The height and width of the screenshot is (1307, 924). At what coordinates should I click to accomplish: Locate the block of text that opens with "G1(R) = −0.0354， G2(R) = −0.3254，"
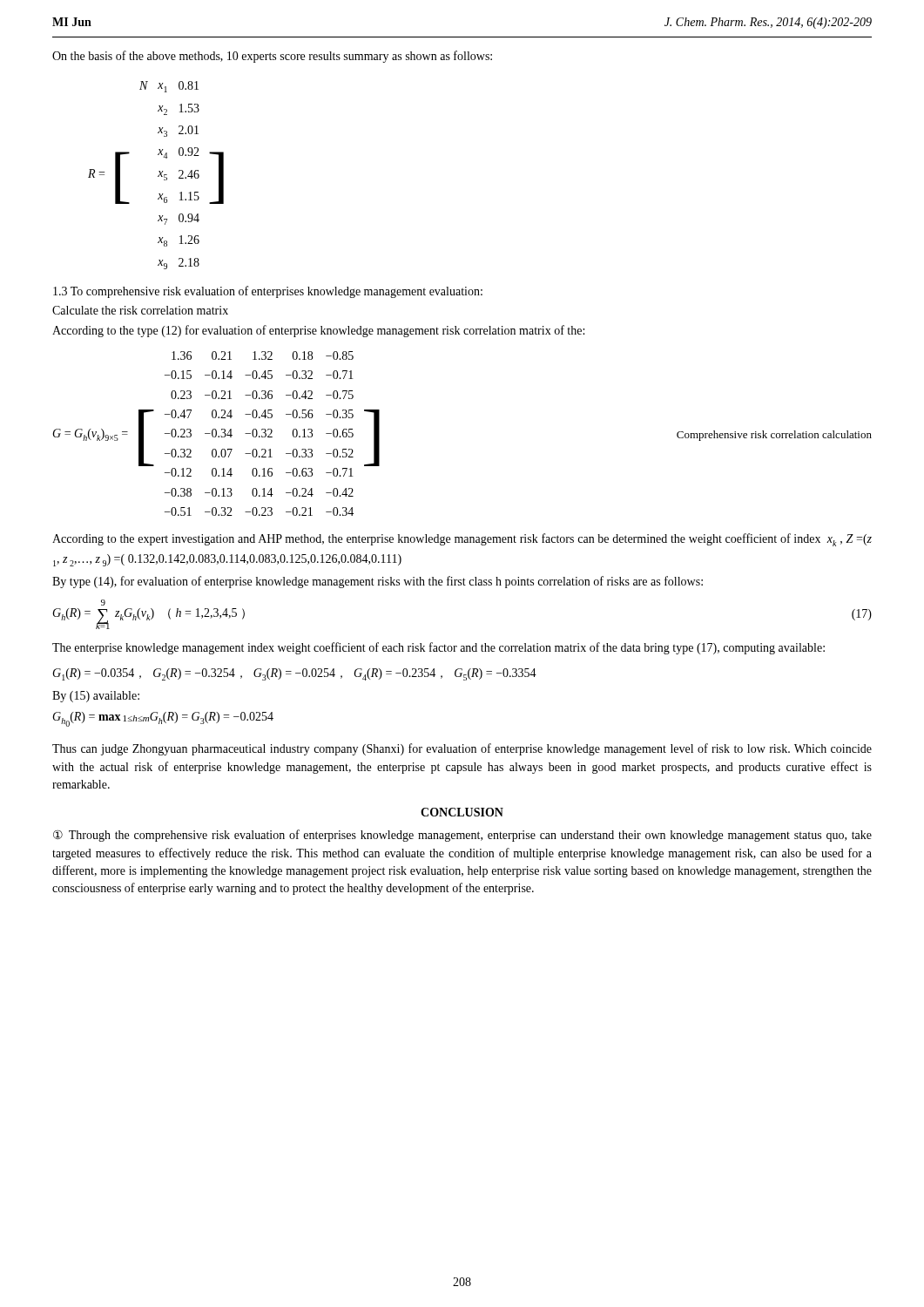point(294,674)
